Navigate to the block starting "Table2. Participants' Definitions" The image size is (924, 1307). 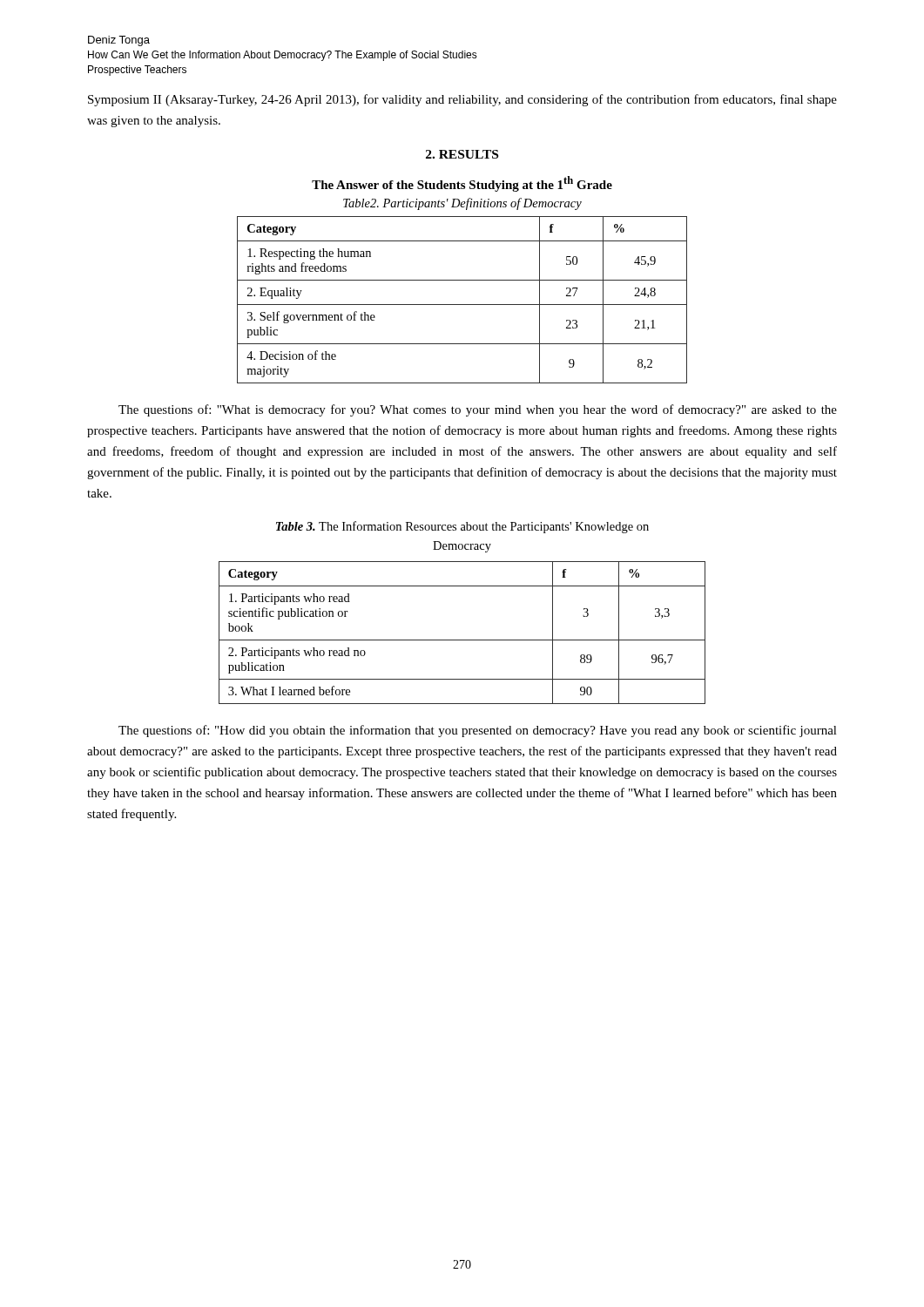point(462,203)
